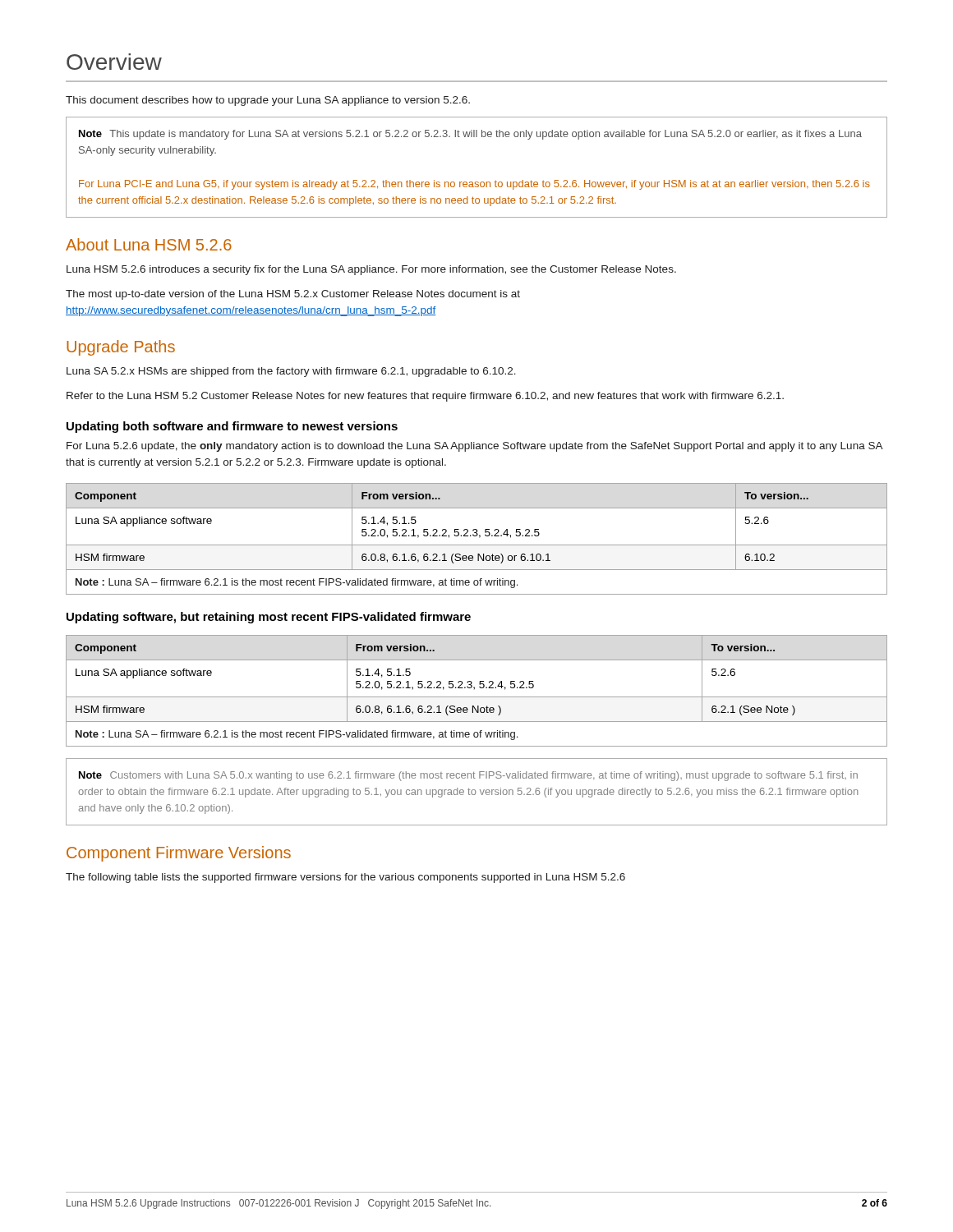The width and height of the screenshot is (953, 1232).
Task: Locate the text block starting "Upgrade Paths"
Action: (121, 348)
